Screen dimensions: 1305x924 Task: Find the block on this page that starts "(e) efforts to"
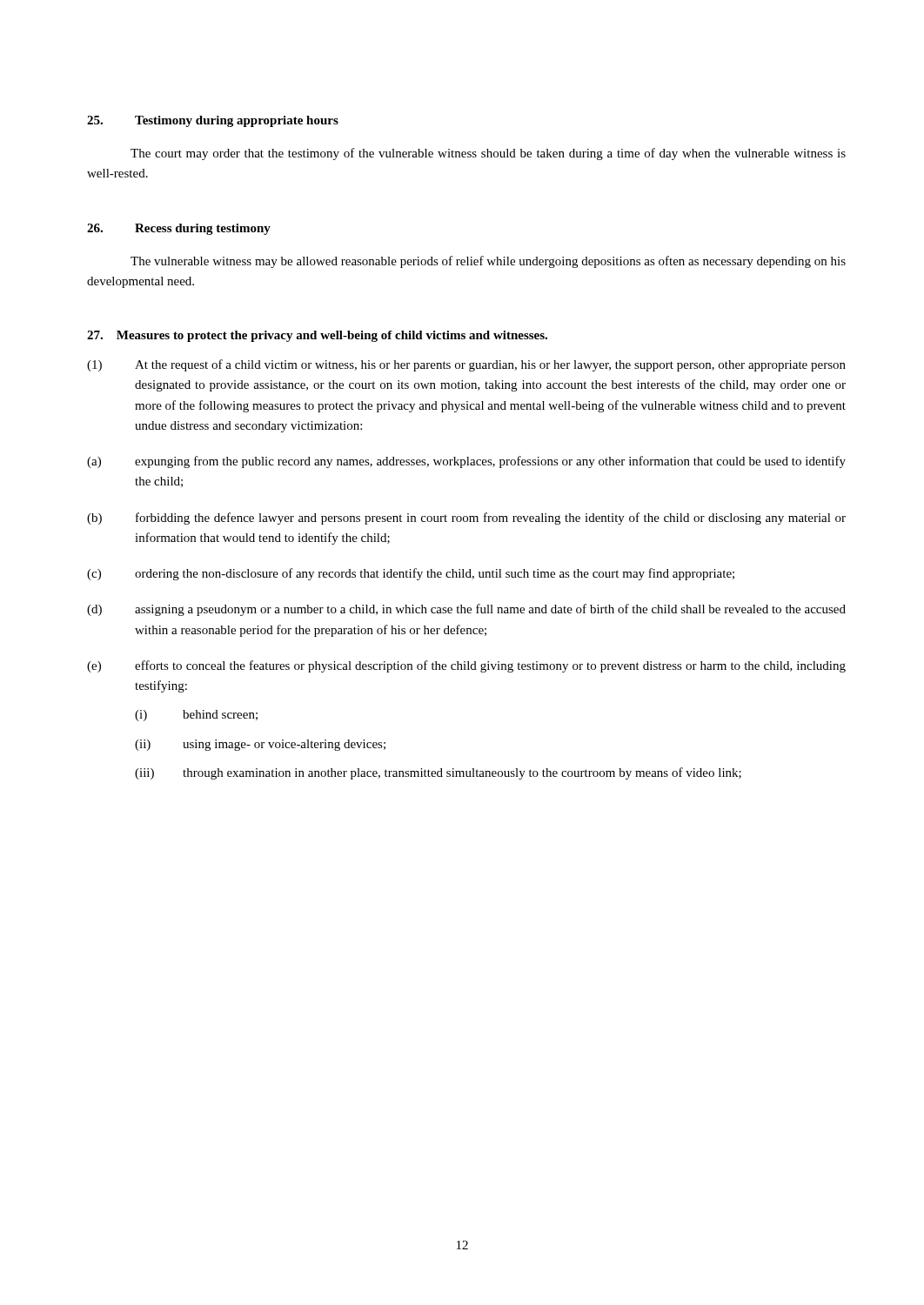466,676
